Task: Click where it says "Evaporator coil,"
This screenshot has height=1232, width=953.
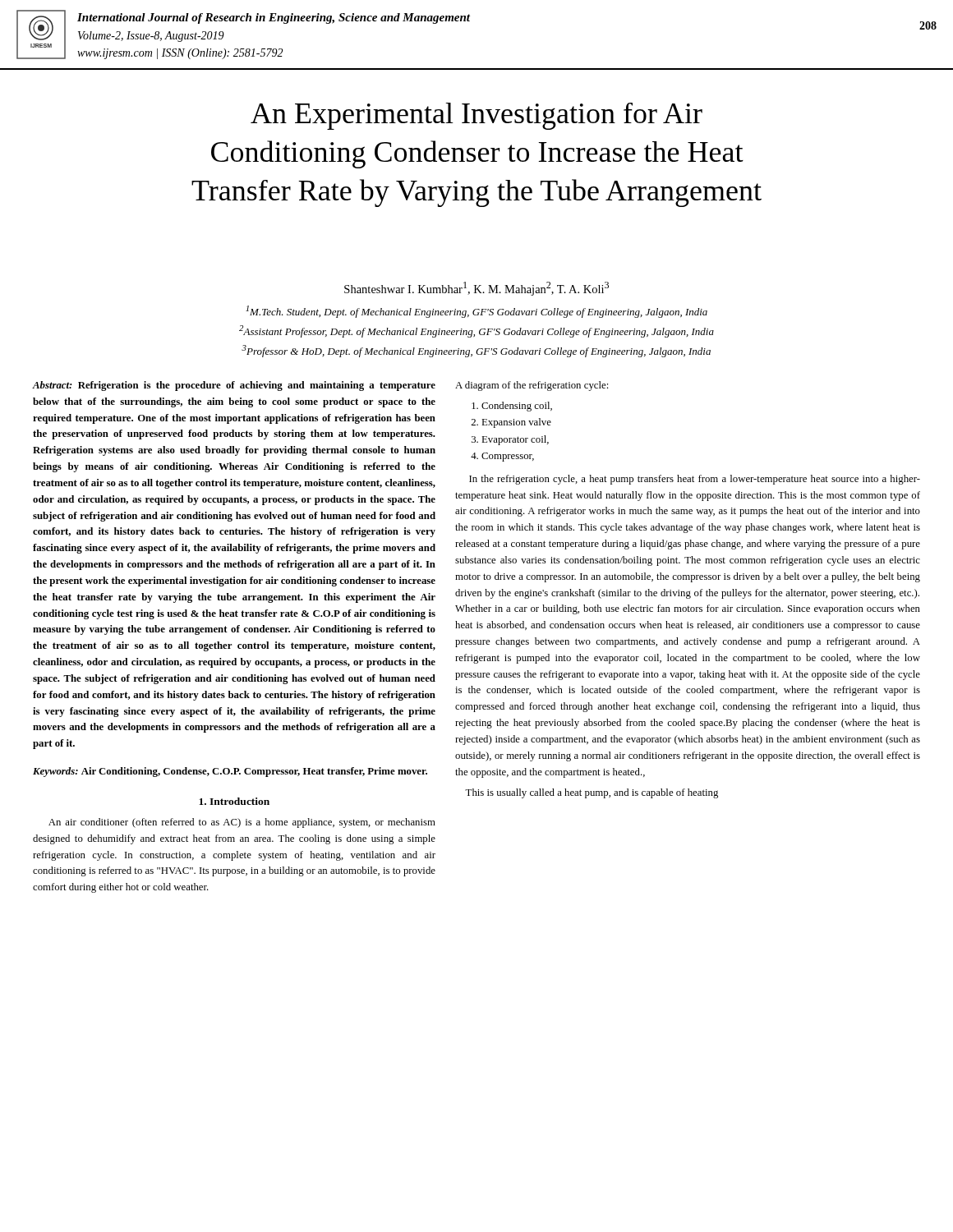Action: [515, 439]
